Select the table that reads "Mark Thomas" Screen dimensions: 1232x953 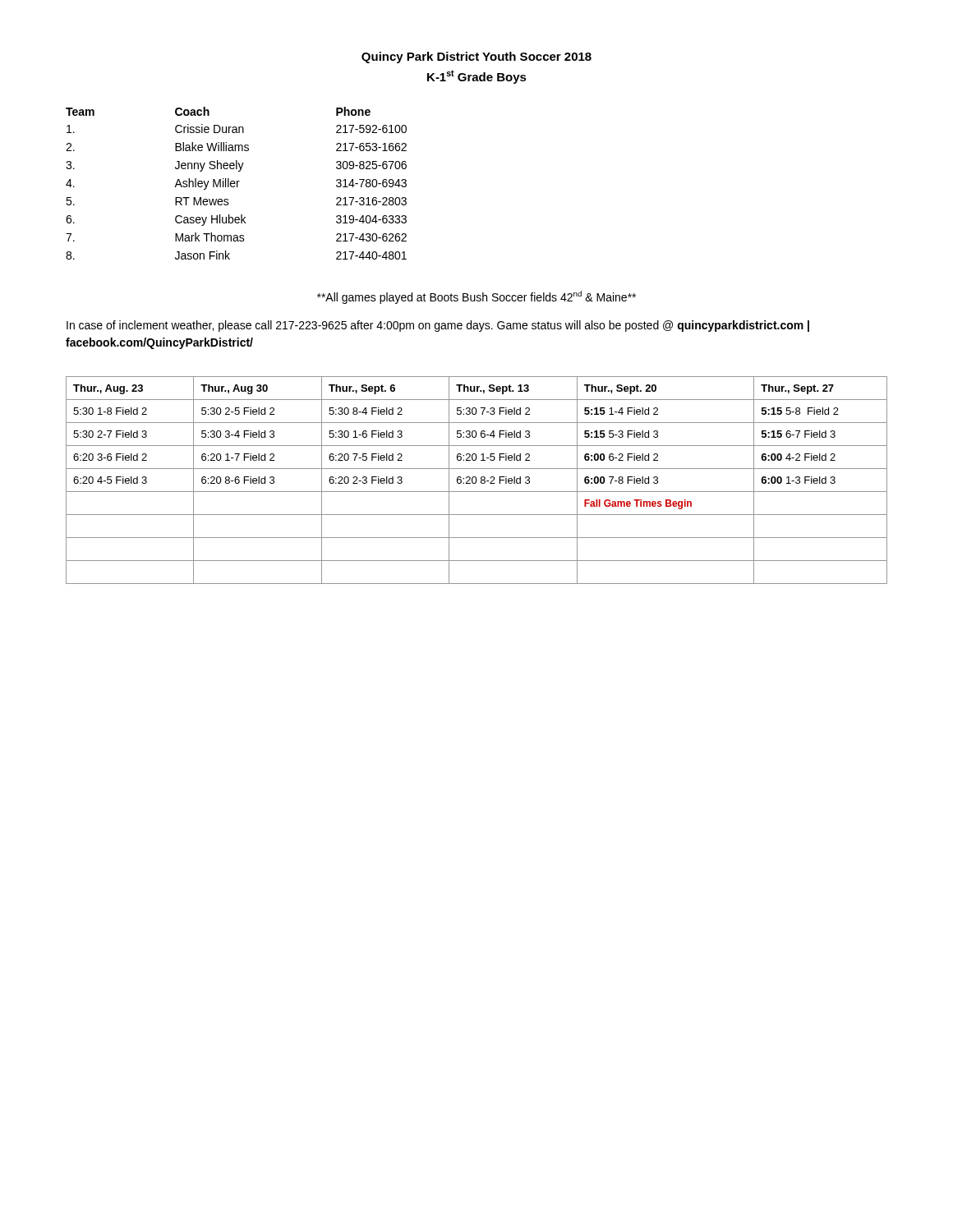click(x=476, y=184)
